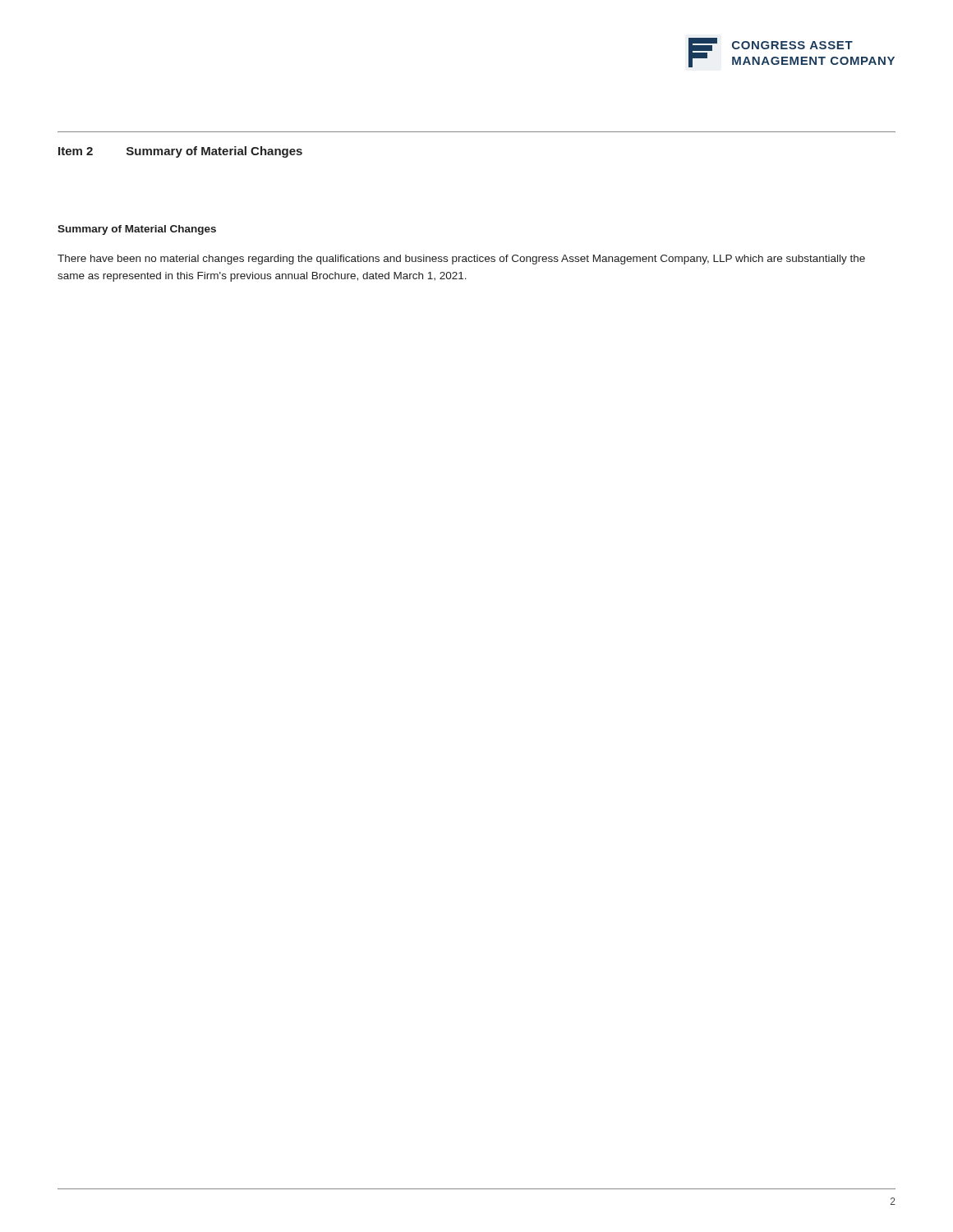Screen dimensions: 1232x953
Task: Find the logo
Action: [x=790, y=53]
